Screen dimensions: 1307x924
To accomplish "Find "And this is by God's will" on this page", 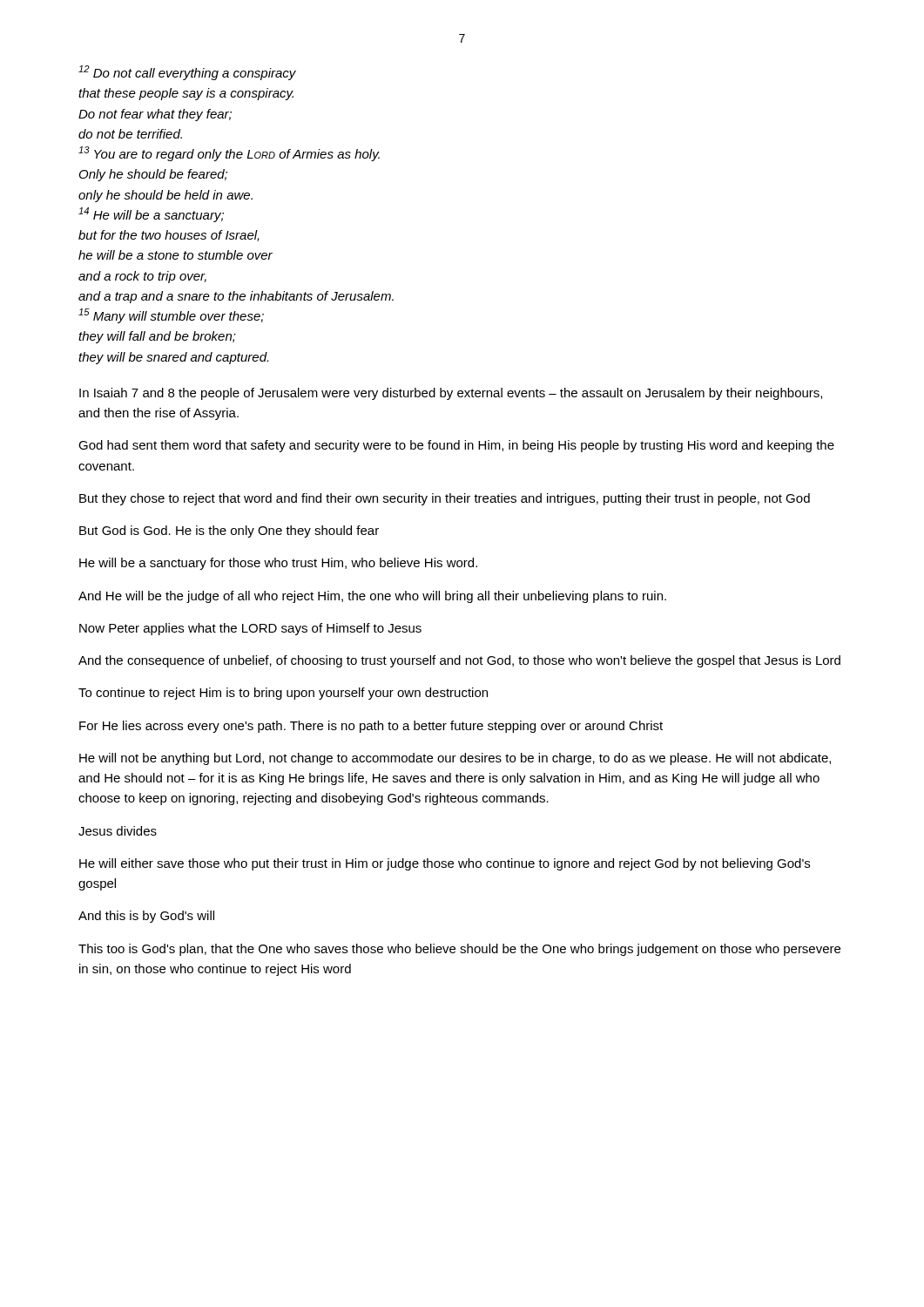I will [147, 916].
